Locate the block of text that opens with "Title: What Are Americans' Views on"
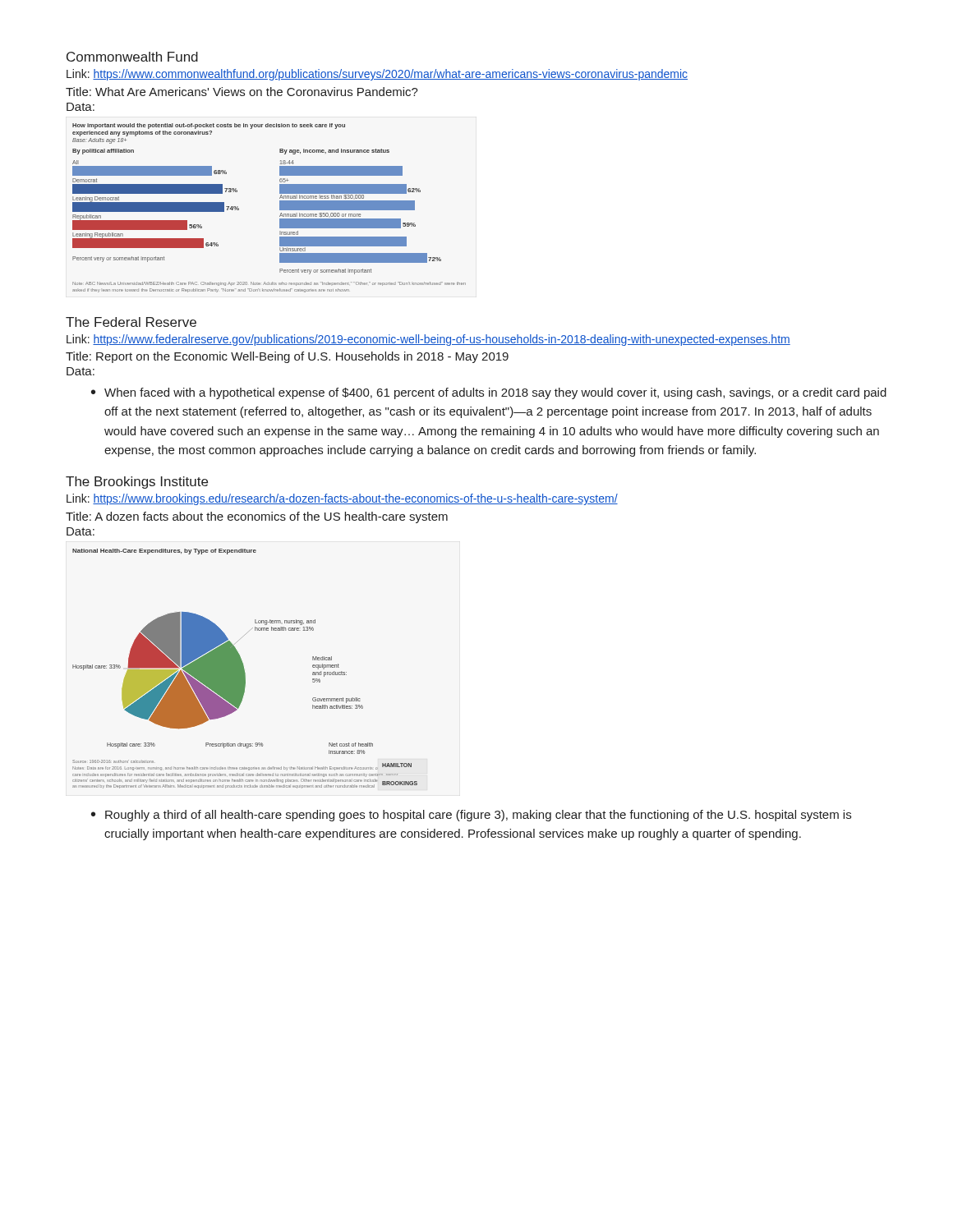The image size is (953, 1232). click(242, 91)
